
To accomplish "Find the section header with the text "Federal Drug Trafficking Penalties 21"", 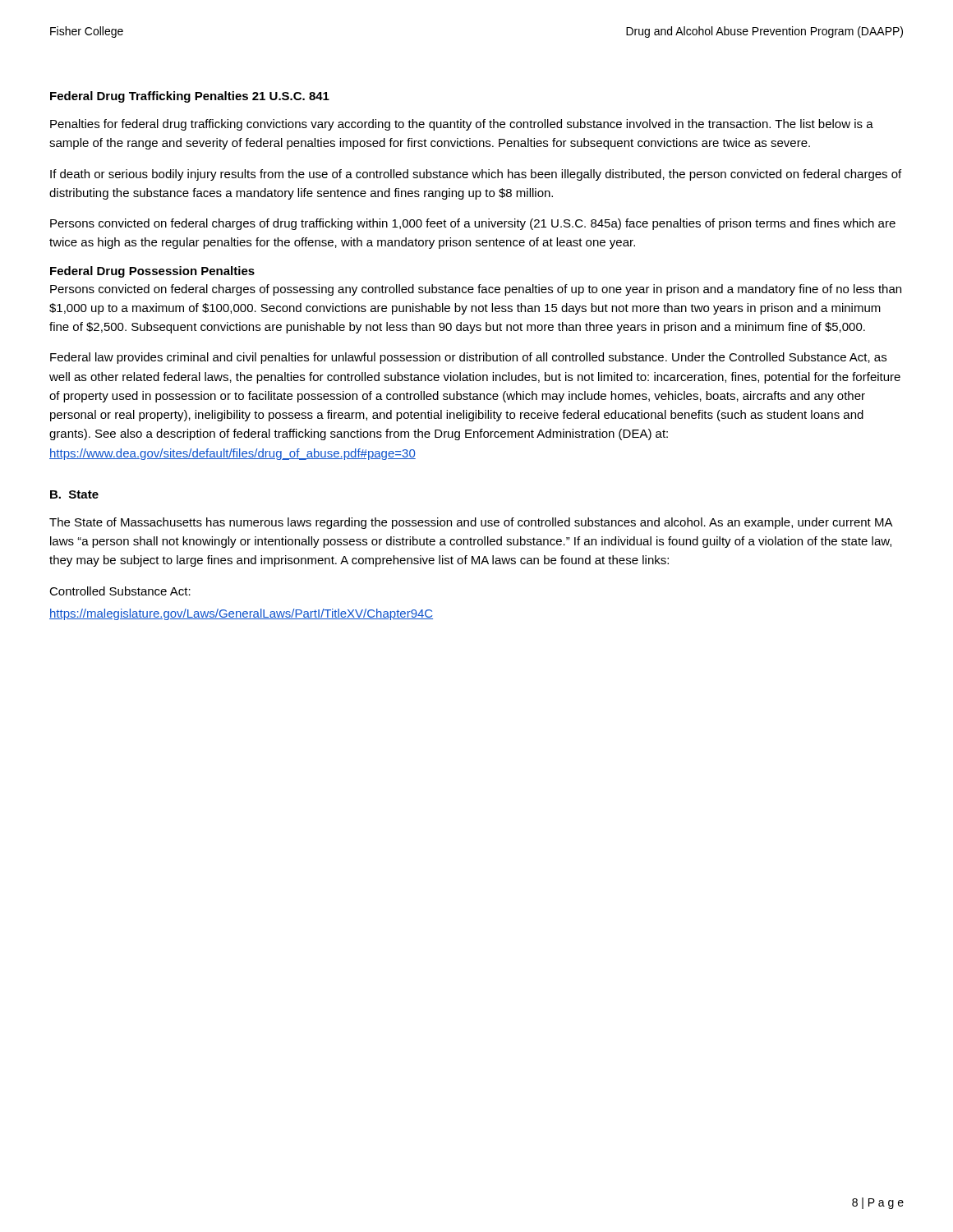I will [189, 96].
